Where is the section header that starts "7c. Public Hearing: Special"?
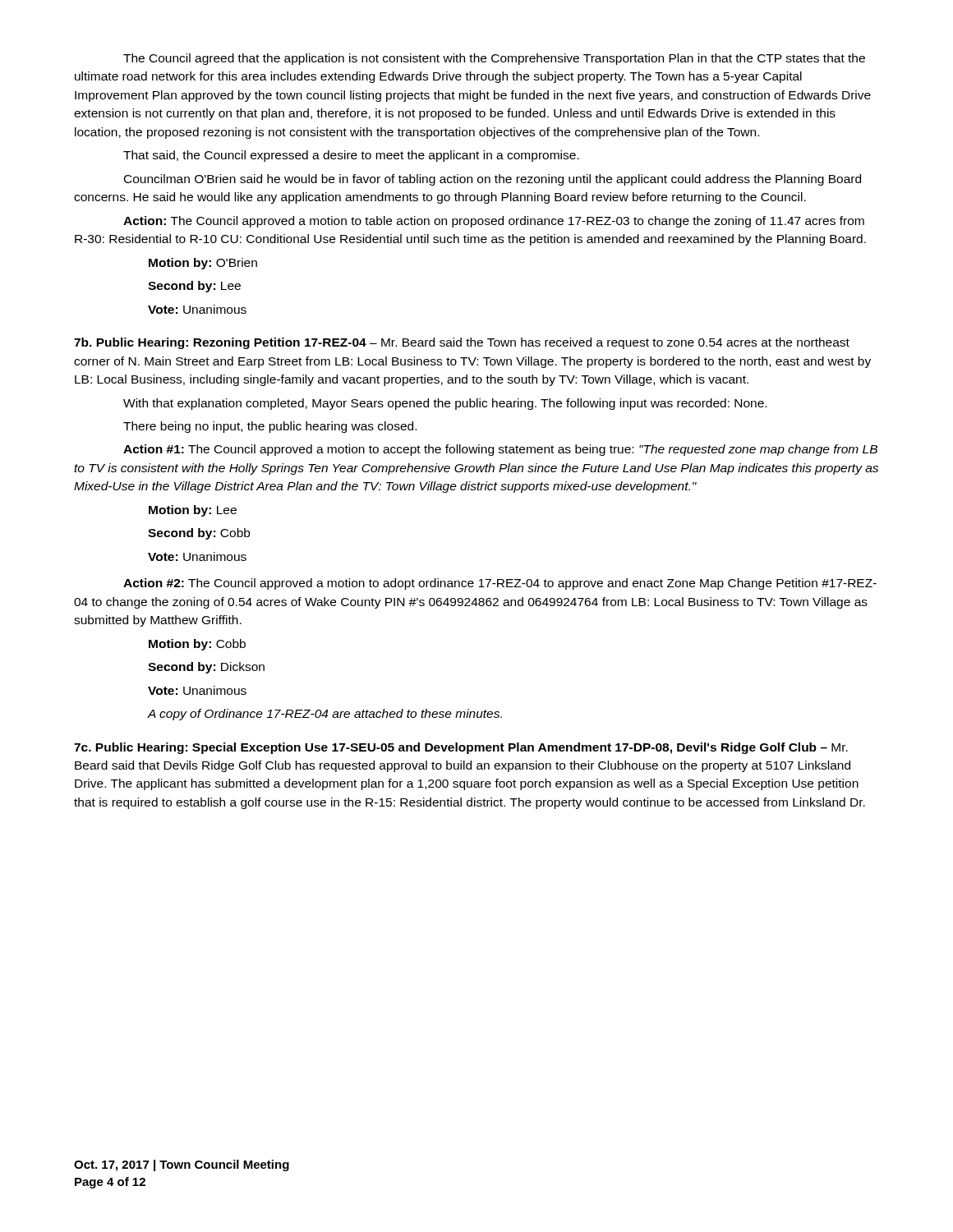Image resolution: width=953 pixels, height=1232 pixels. coord(476,775)
